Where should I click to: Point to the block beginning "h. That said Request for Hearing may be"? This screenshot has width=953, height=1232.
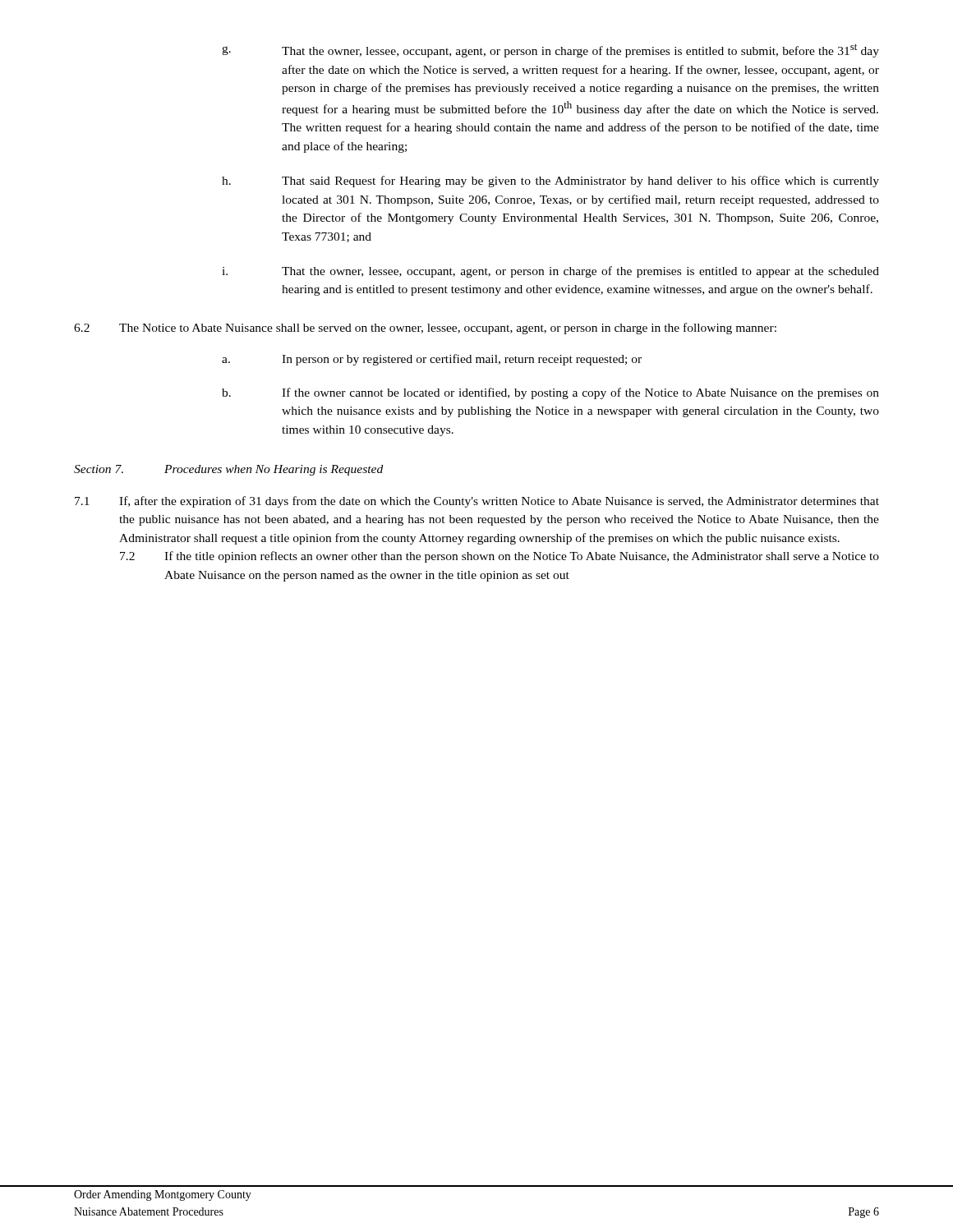click(550, 209)
